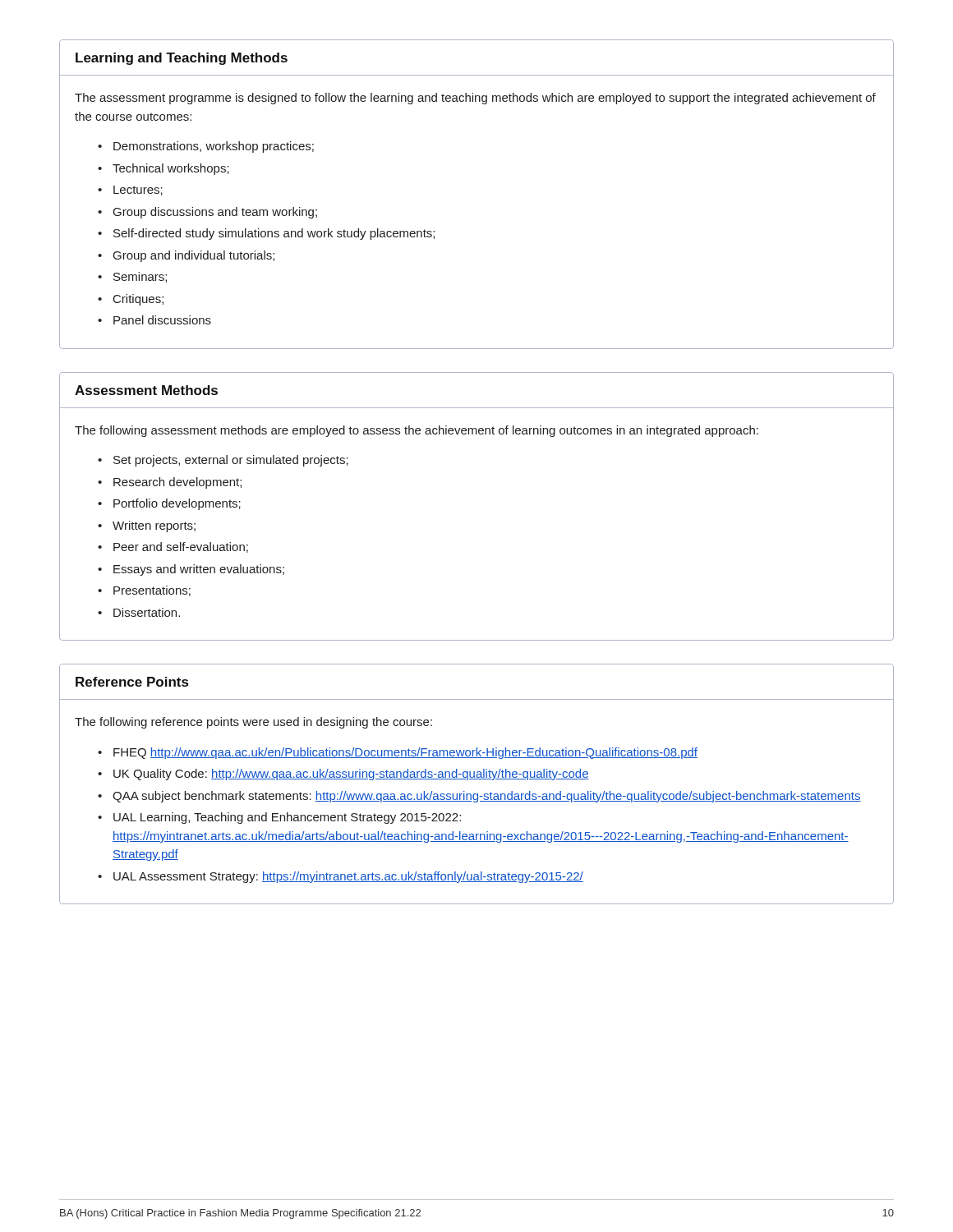Click on the list item with the text "UAL Assessment Strategy:"
The height and width of the screenshot is (1232, 953).
[348, 876]
